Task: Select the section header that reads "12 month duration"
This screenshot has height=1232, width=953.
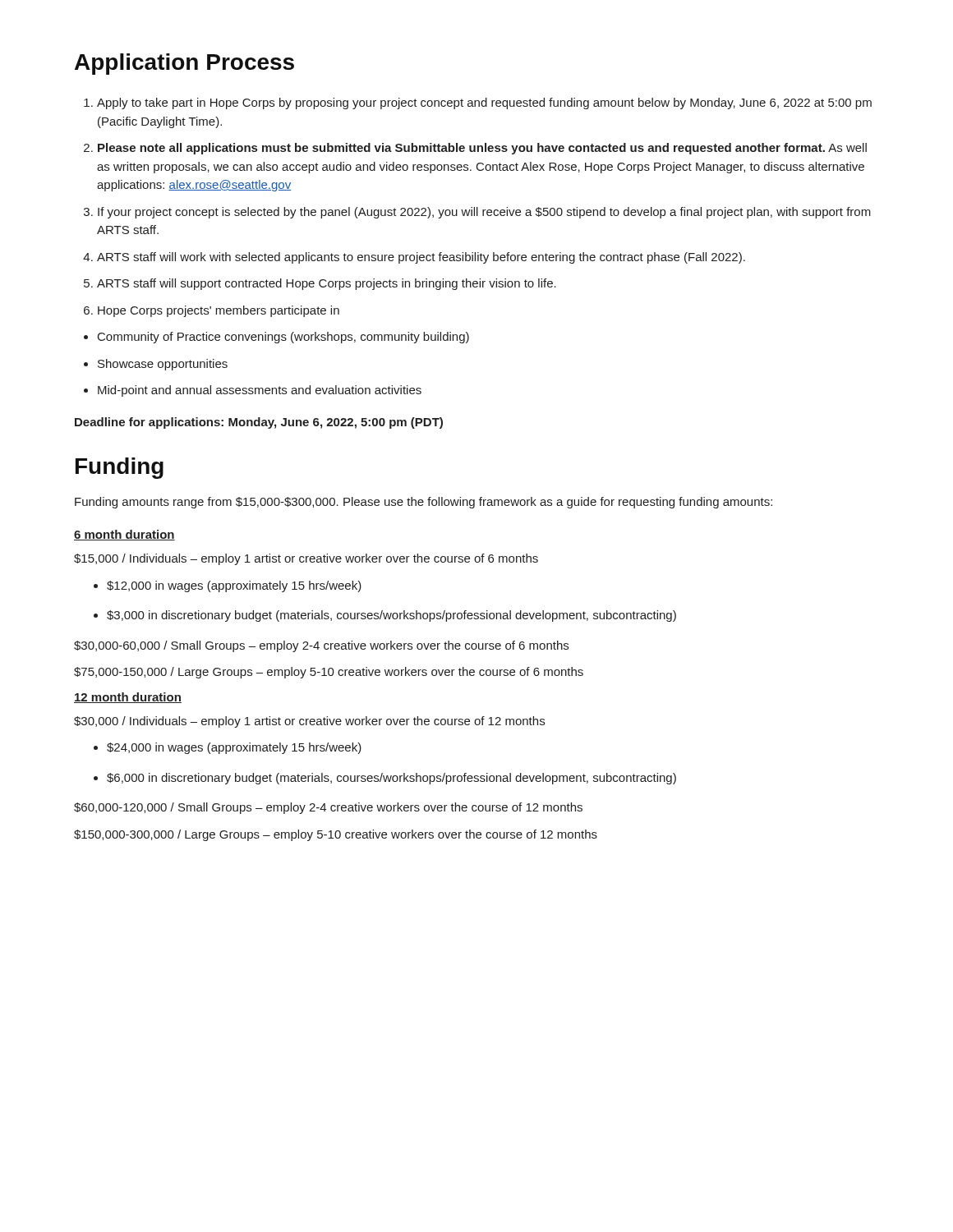Action: [128, 698]
